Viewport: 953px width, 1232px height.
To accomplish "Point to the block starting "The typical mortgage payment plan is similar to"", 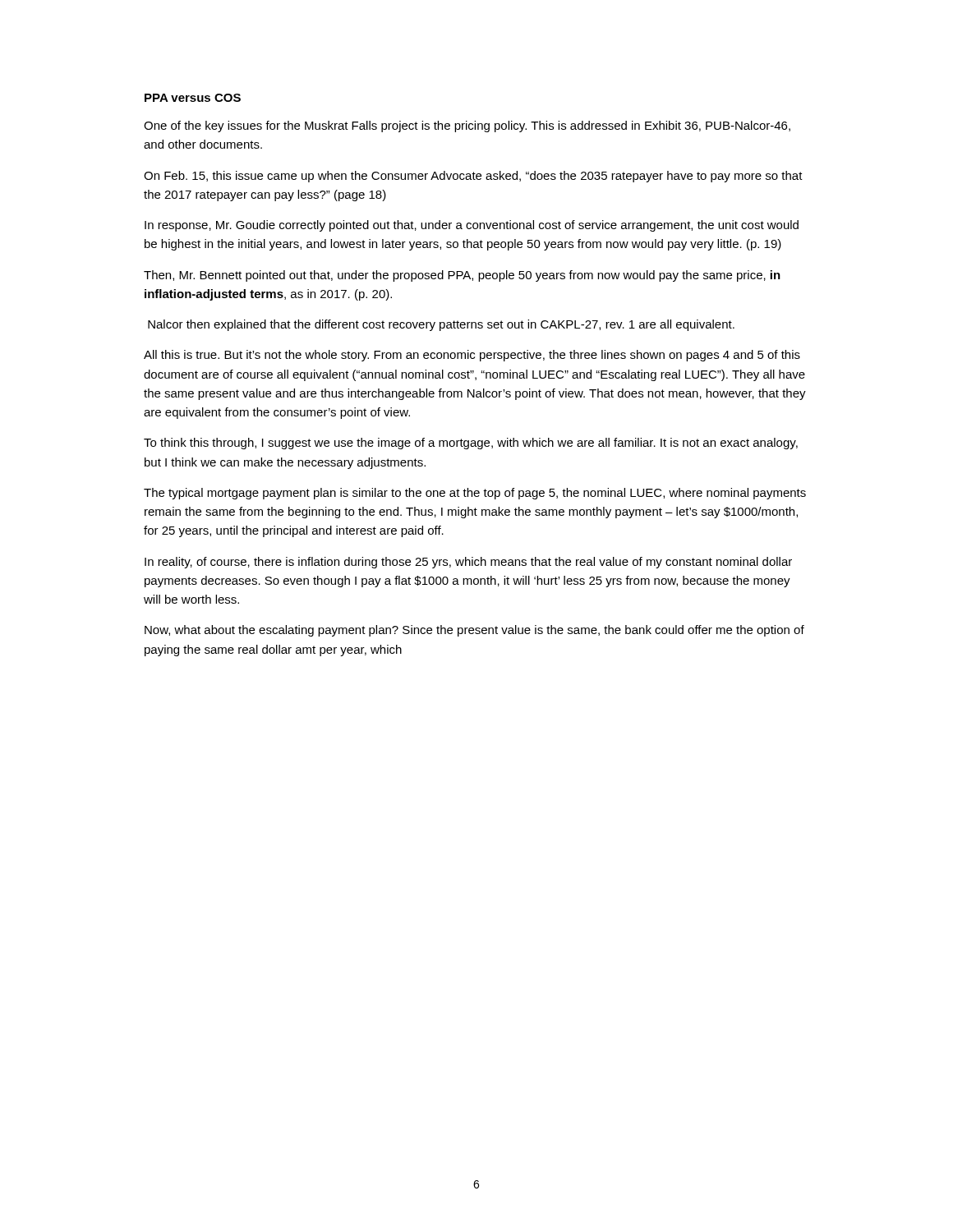I will click(x=475, y=511).
